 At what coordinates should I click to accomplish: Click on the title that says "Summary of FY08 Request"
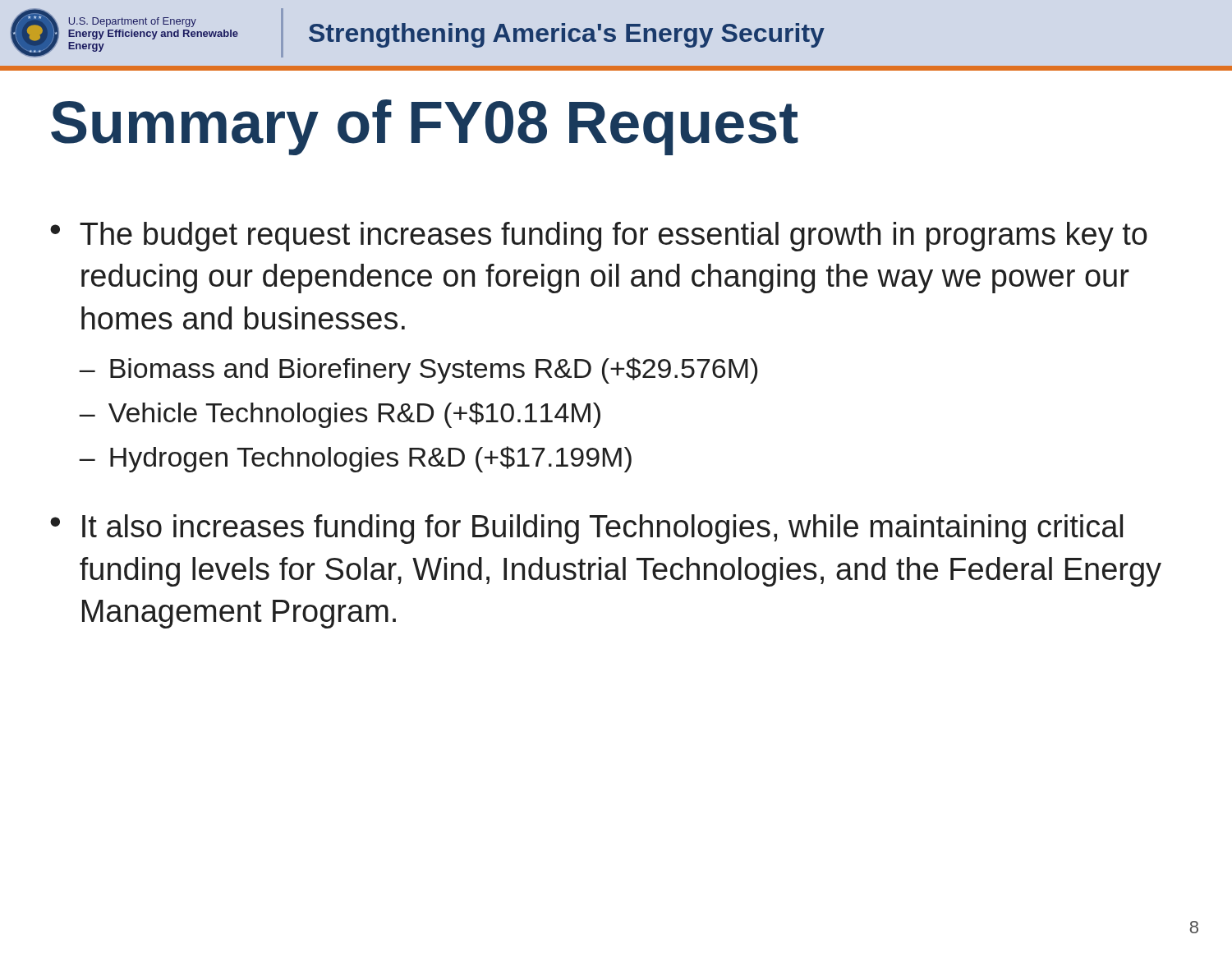616,123
